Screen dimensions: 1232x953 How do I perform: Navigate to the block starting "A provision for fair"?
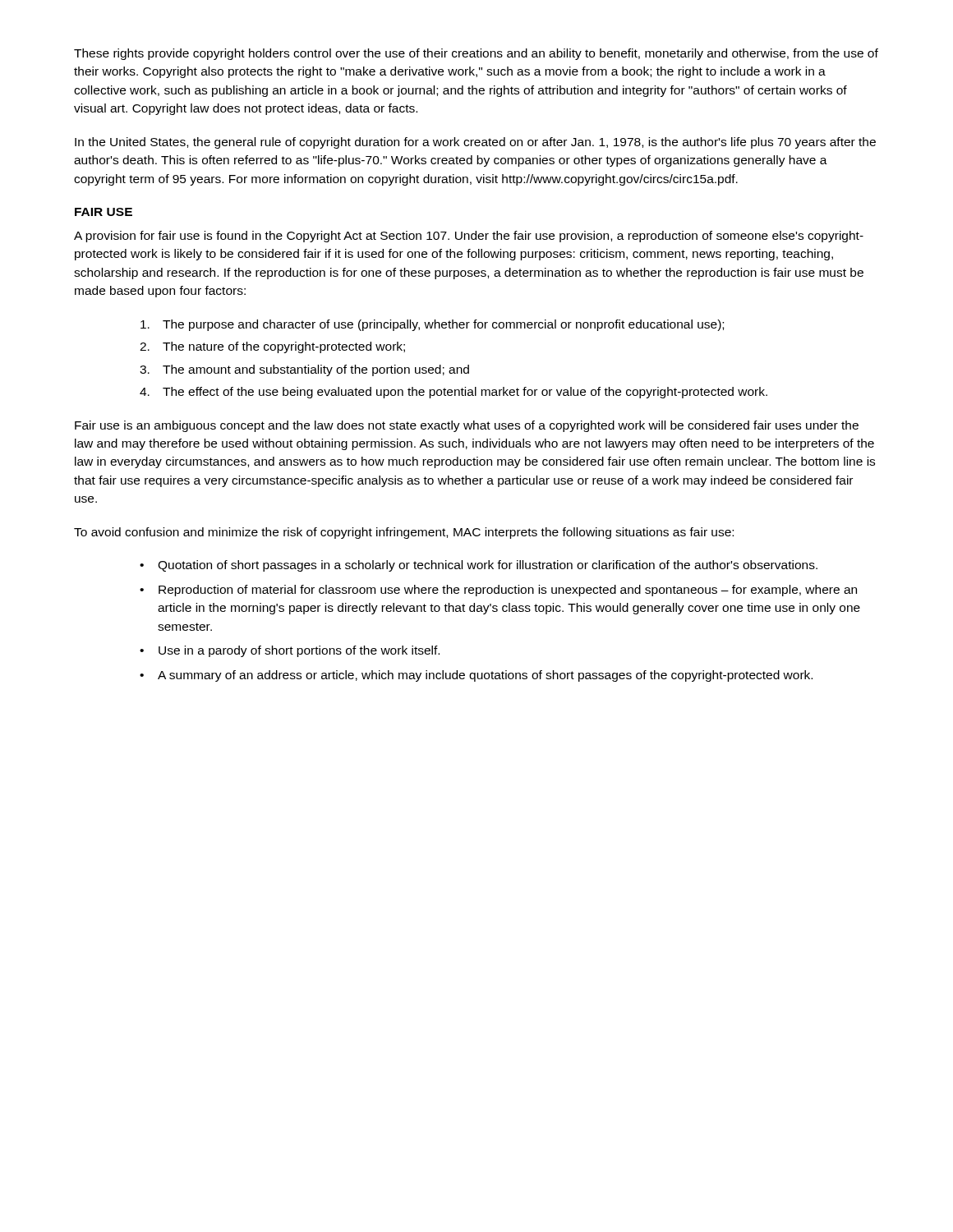pos(469,263)
